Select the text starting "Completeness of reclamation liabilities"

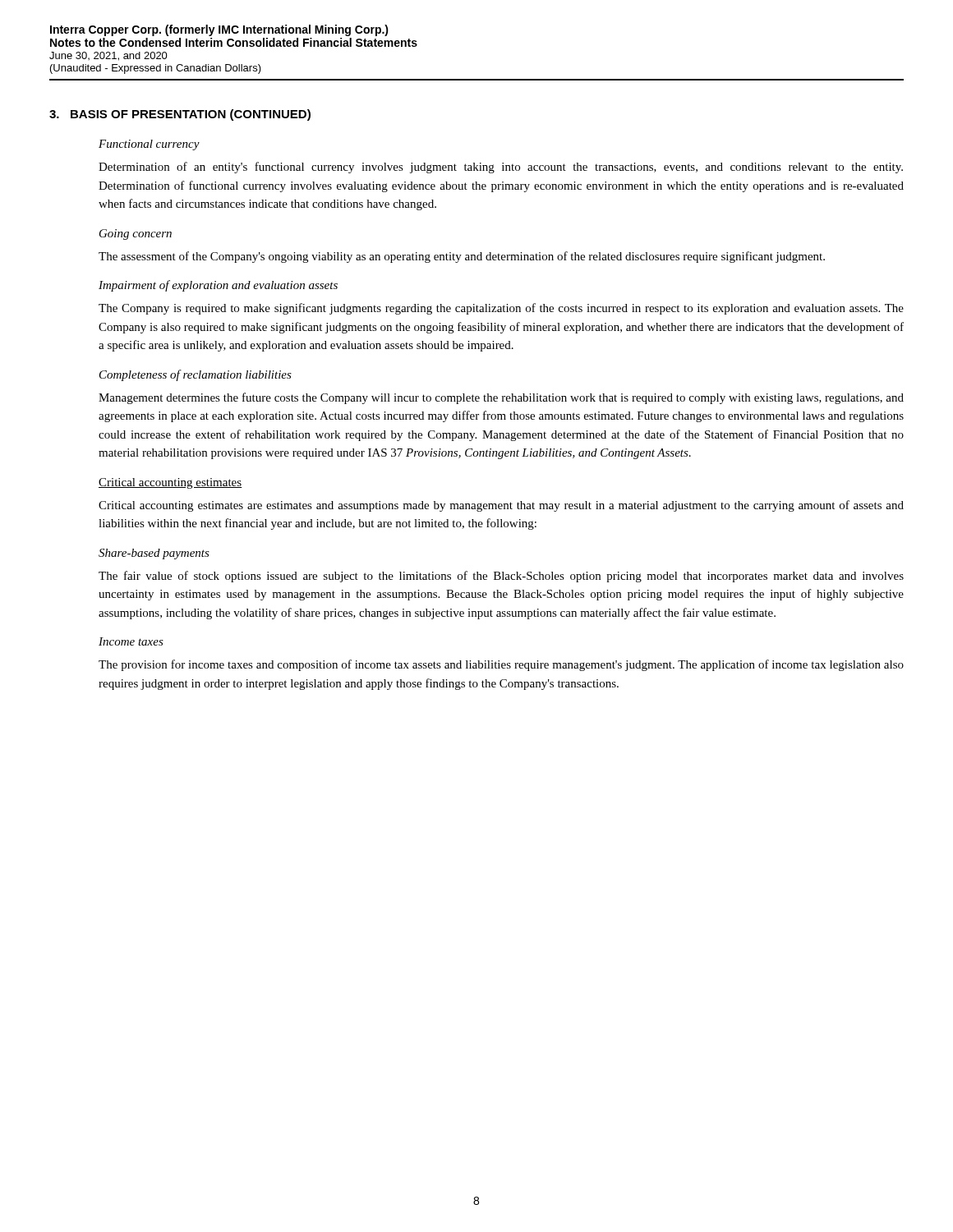195,374
